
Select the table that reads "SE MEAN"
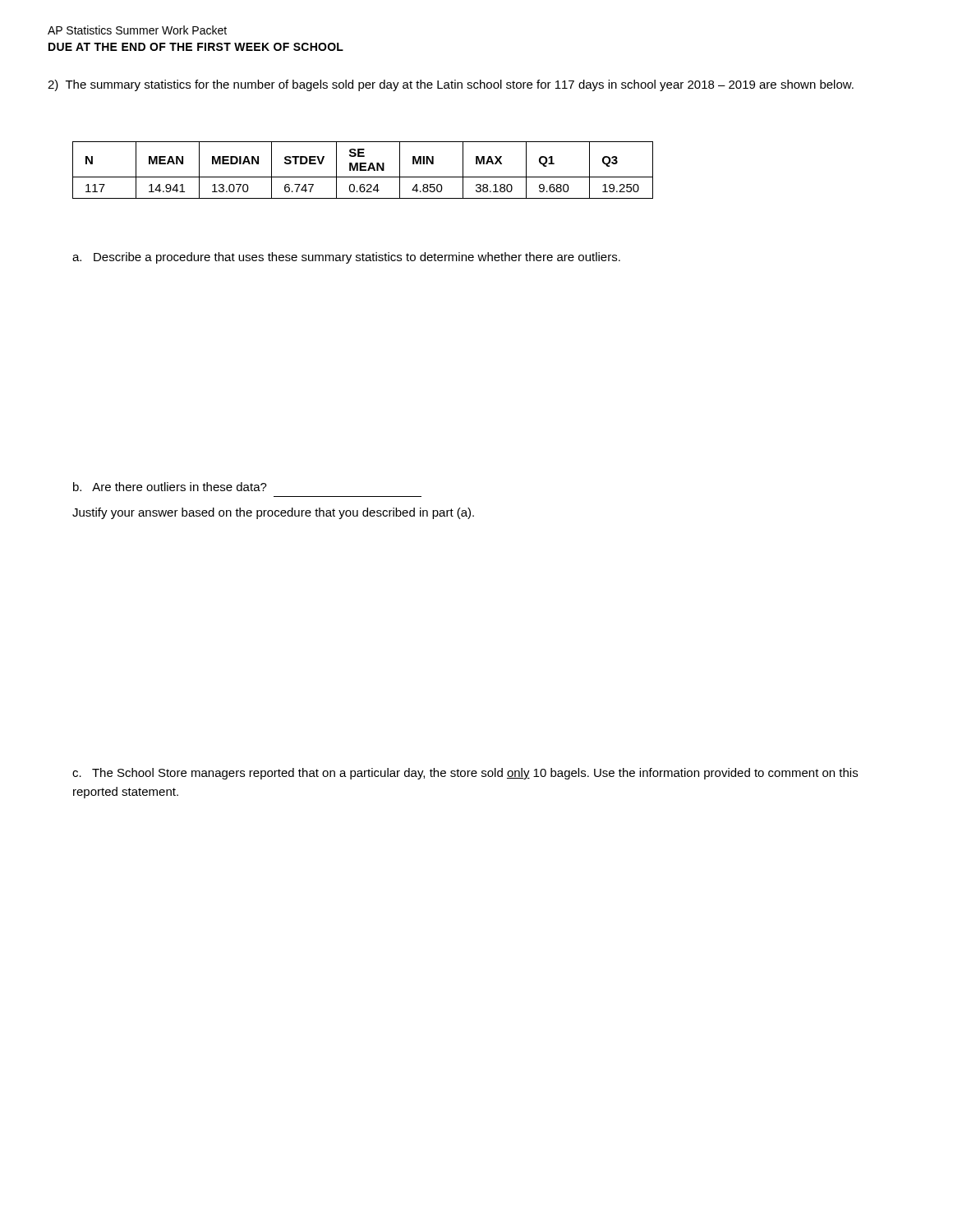pos(363,170)
